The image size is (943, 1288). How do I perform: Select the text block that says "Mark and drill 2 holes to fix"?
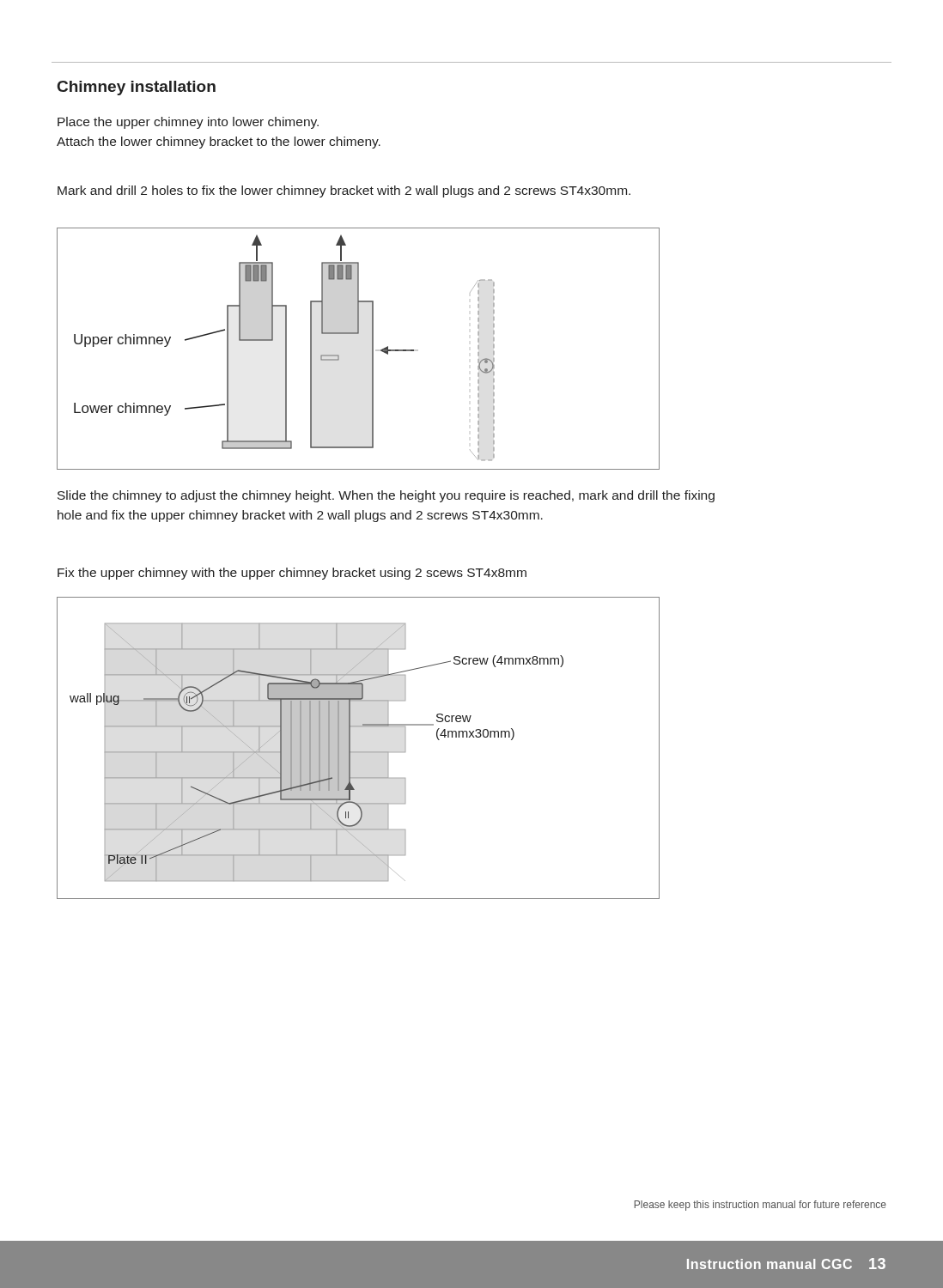point(344,190)
